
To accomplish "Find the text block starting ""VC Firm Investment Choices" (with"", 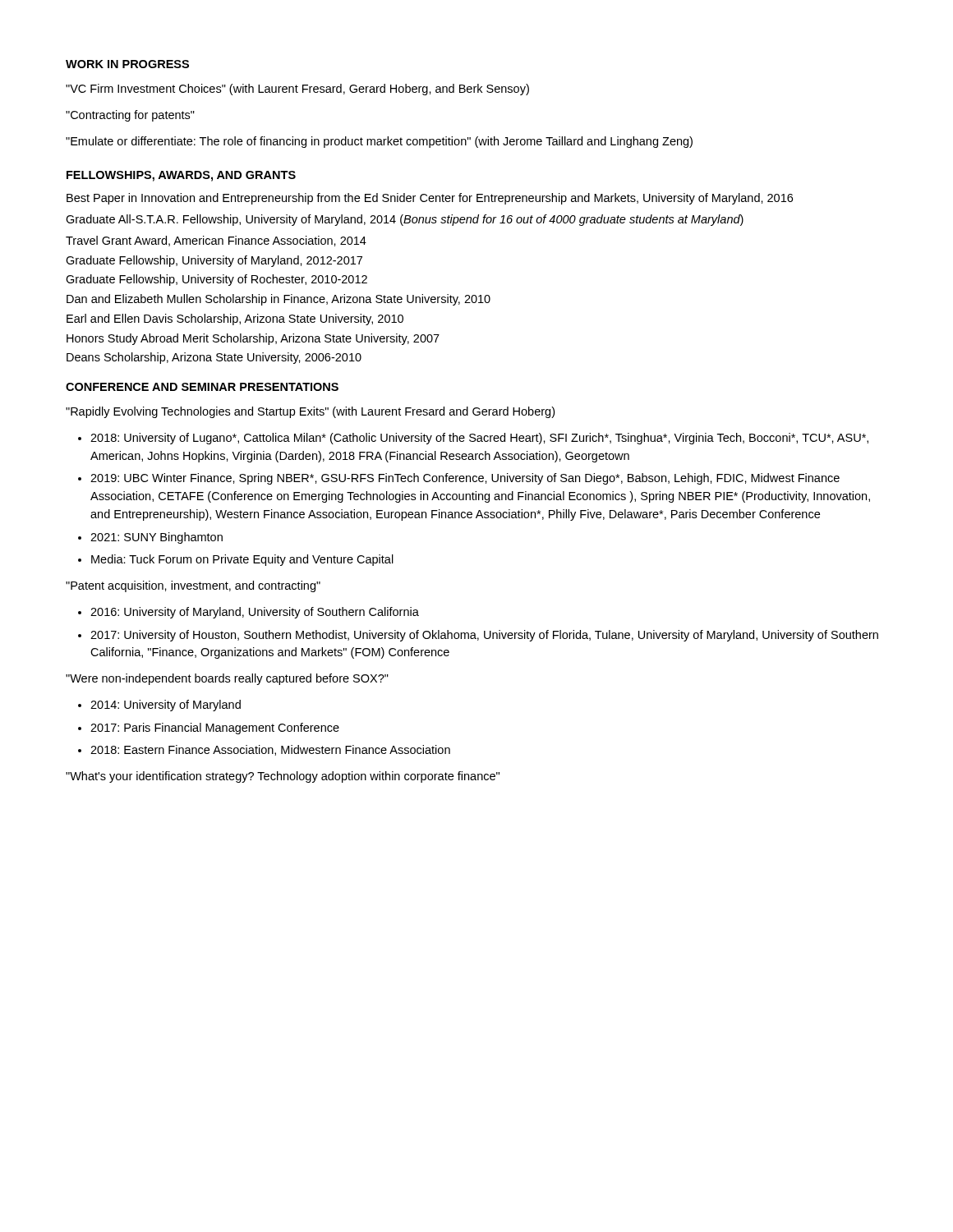I will coord(298,89).
